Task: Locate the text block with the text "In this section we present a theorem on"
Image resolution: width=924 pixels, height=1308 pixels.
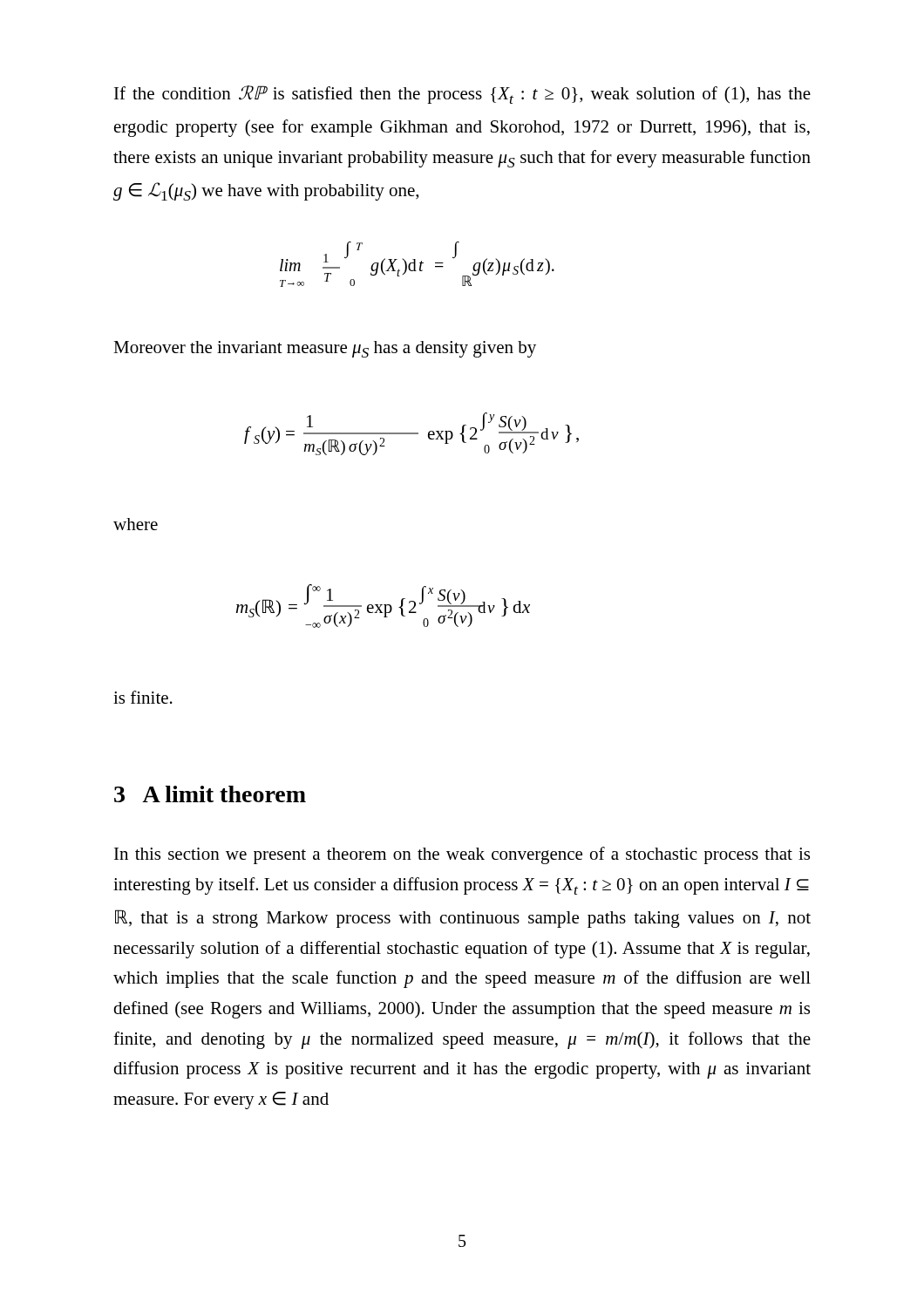Action: [462, 976]
